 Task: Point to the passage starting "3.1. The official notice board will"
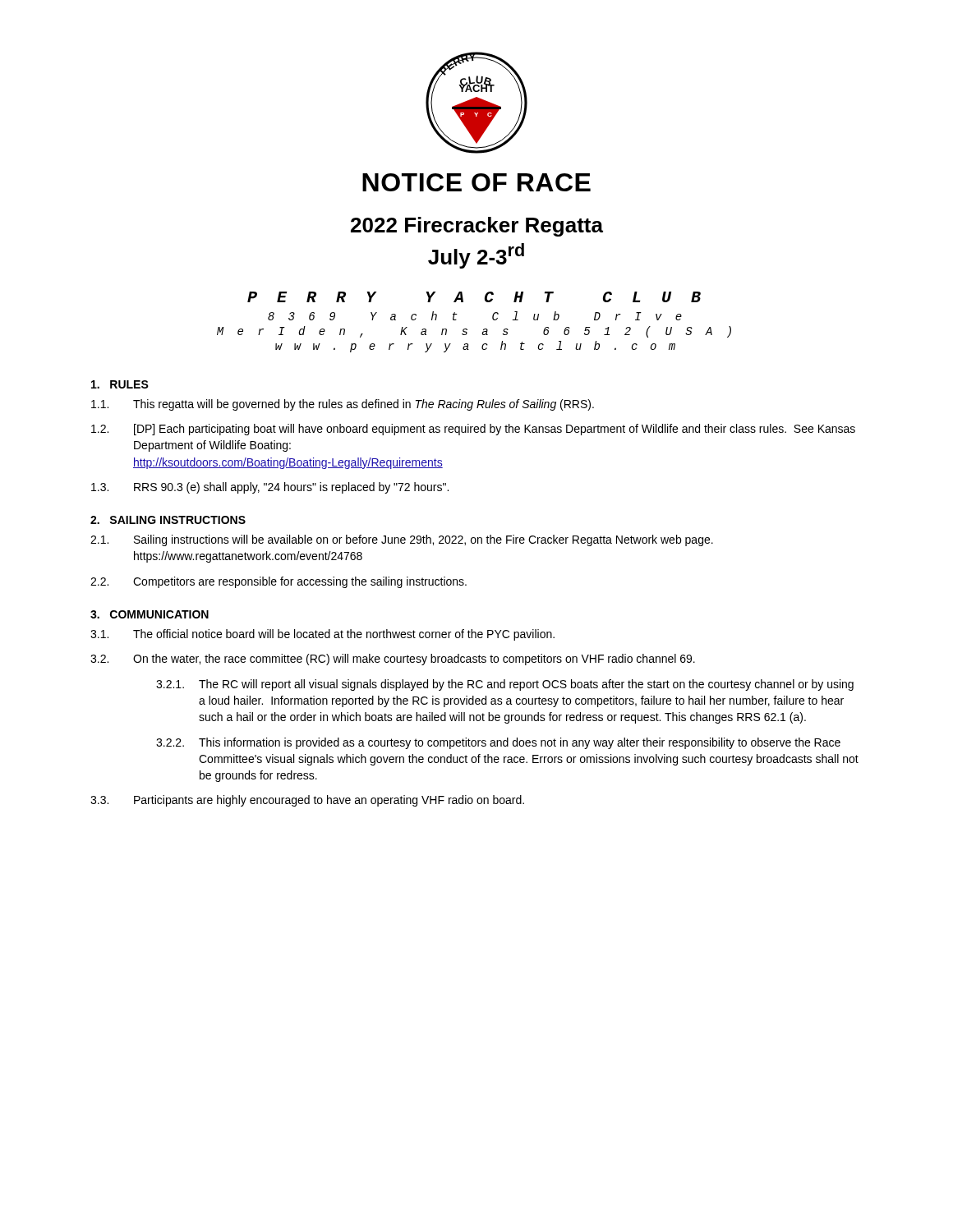pos(476,634)
